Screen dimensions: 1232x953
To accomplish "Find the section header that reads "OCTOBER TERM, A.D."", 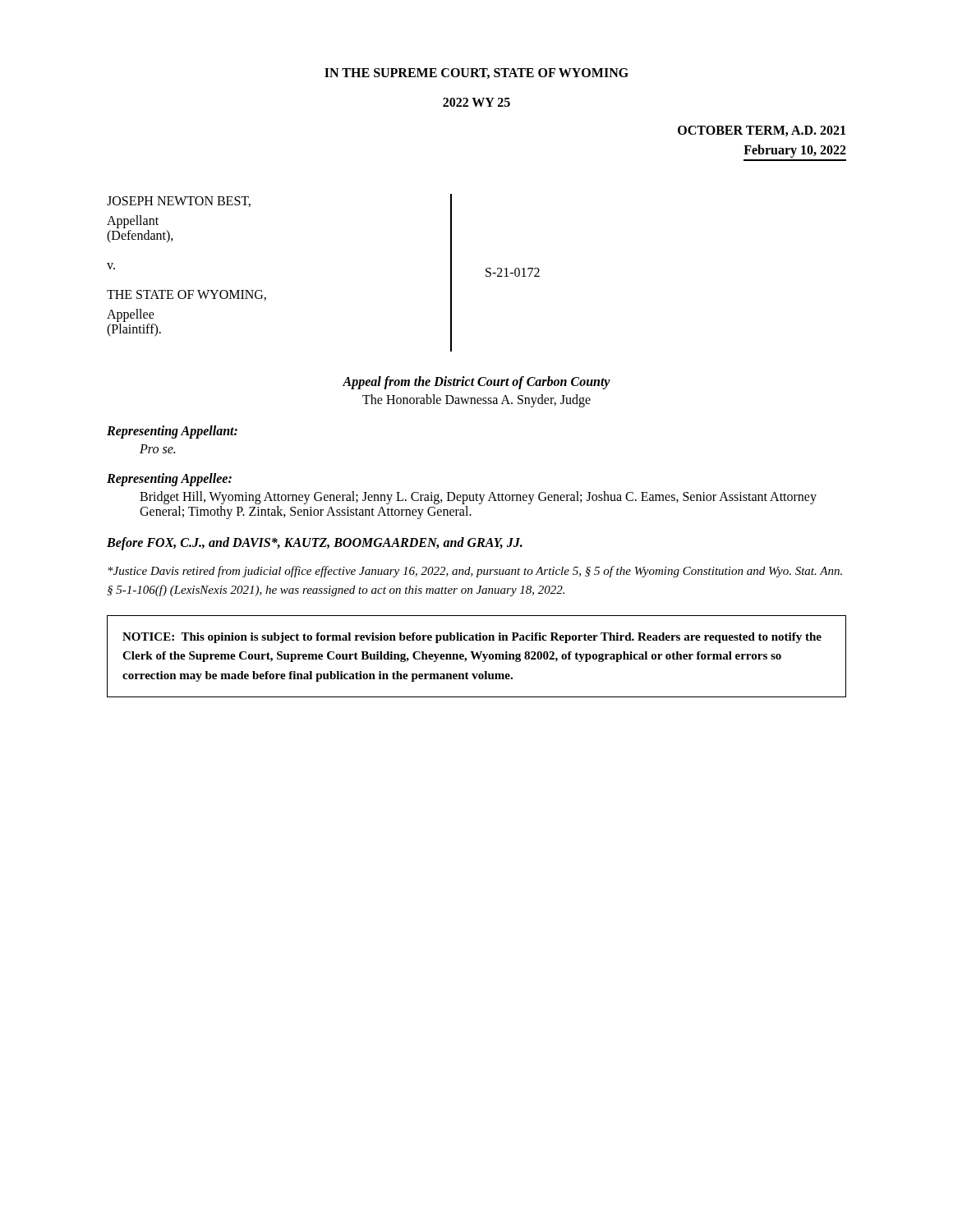I will [762, 130].
